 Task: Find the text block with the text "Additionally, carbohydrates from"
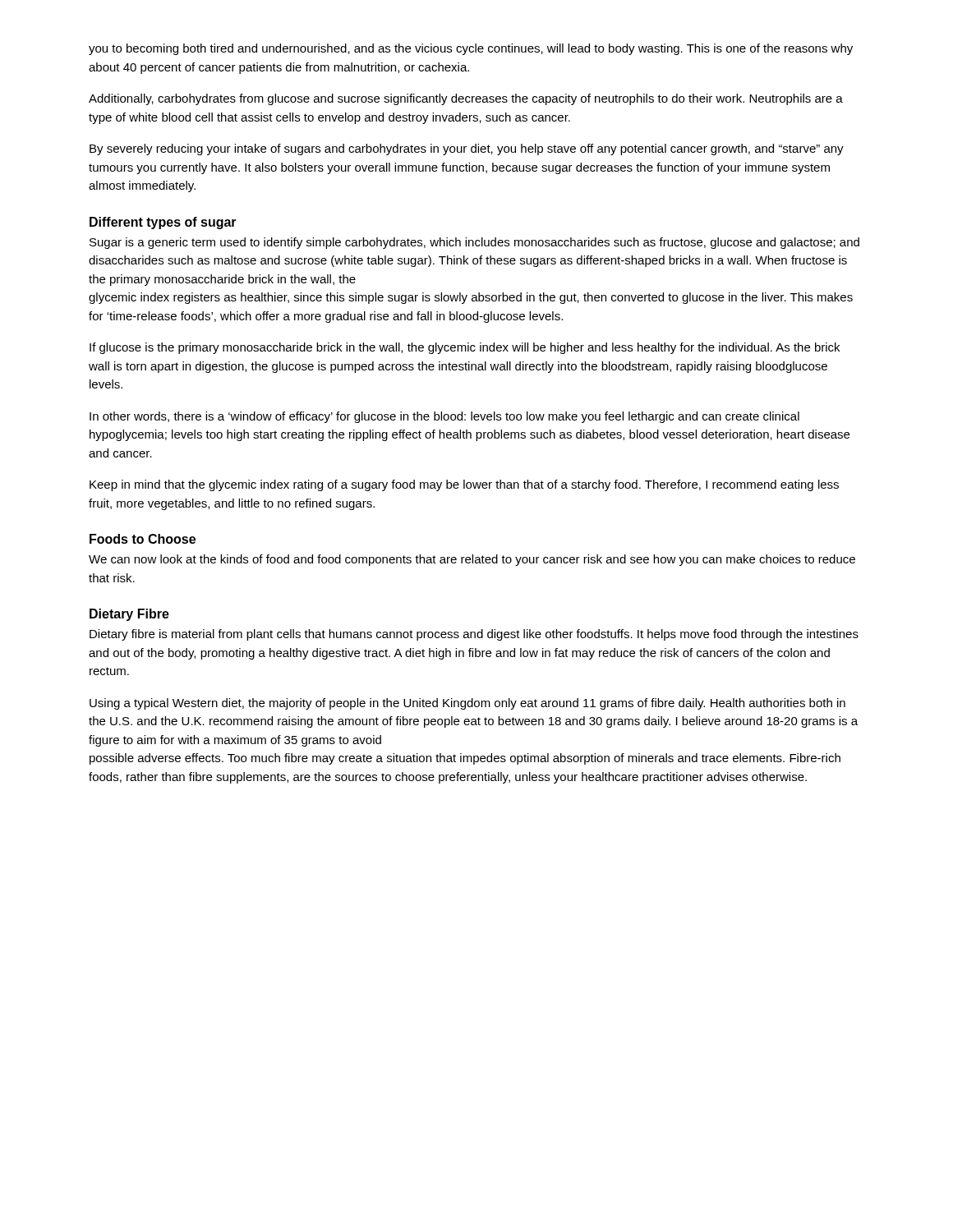pos(466,107)
